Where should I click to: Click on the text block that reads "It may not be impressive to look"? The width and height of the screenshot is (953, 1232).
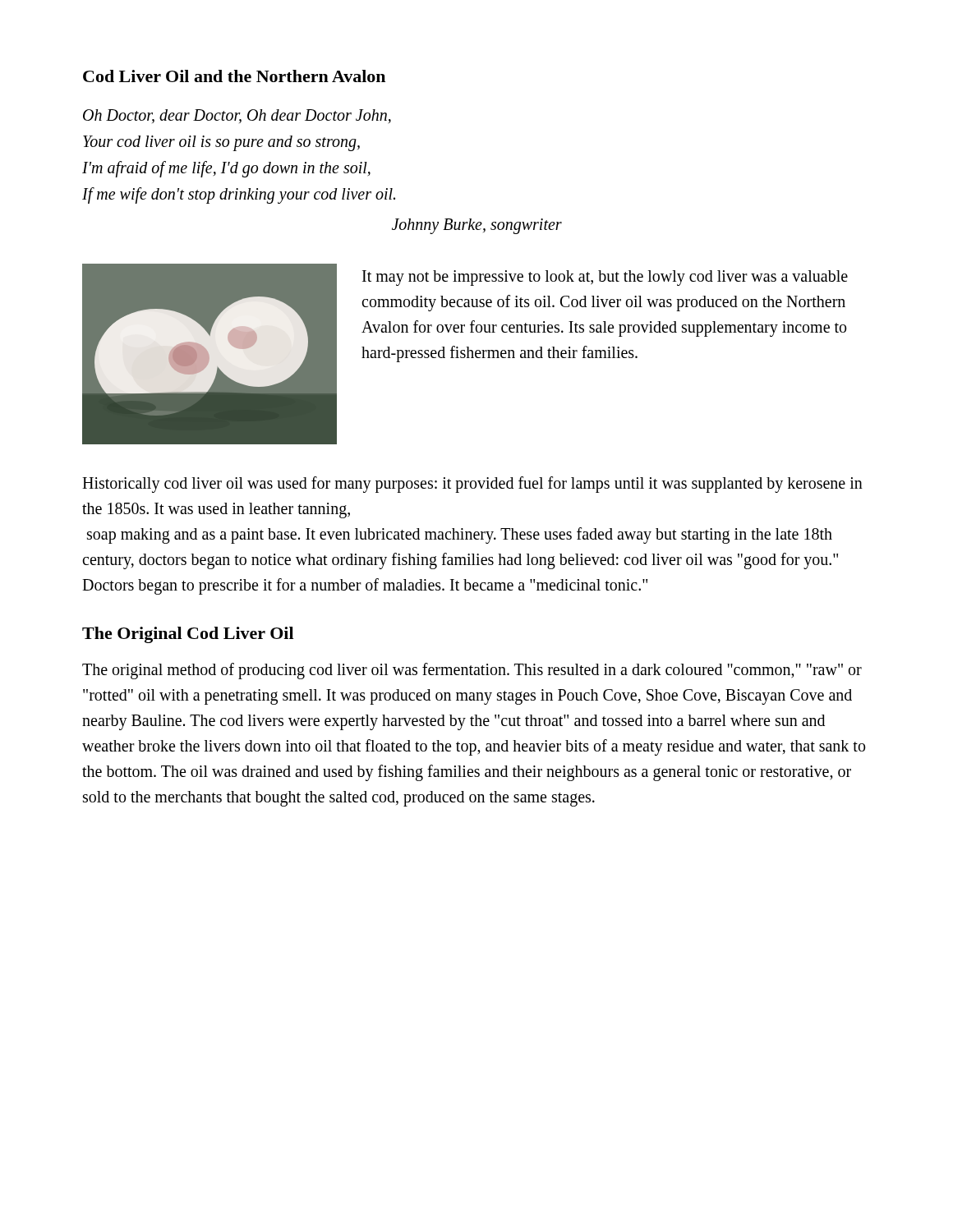pyautogui.click(x=605, y=314)
